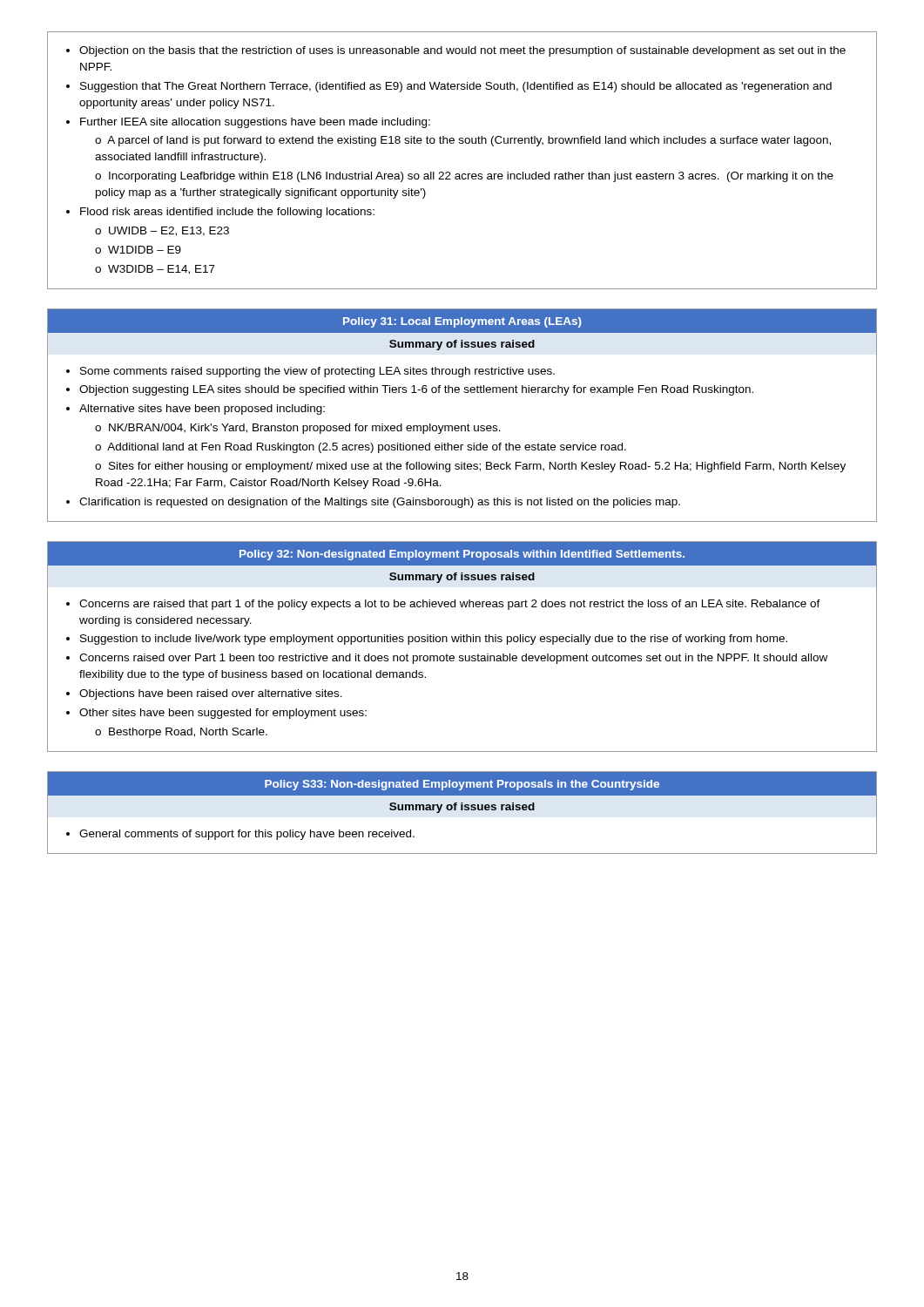Navigate to the passage starting "Policy 31: Local Employment Areas (LEAs)"
Screen dimensions: 1307x924
click(x=462, y=321)
